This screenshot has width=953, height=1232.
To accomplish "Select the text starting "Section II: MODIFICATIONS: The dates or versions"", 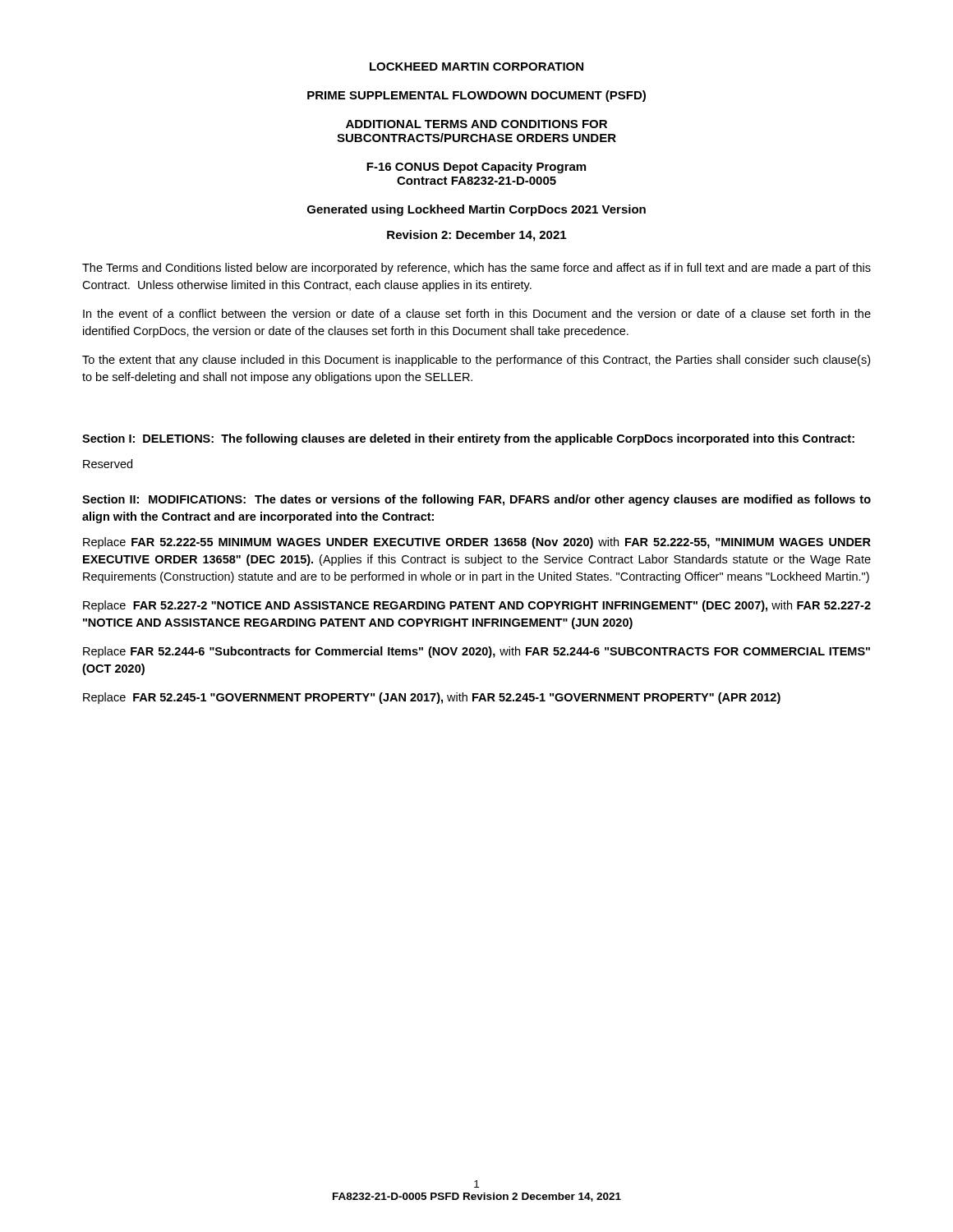I will tap(476, 508).
